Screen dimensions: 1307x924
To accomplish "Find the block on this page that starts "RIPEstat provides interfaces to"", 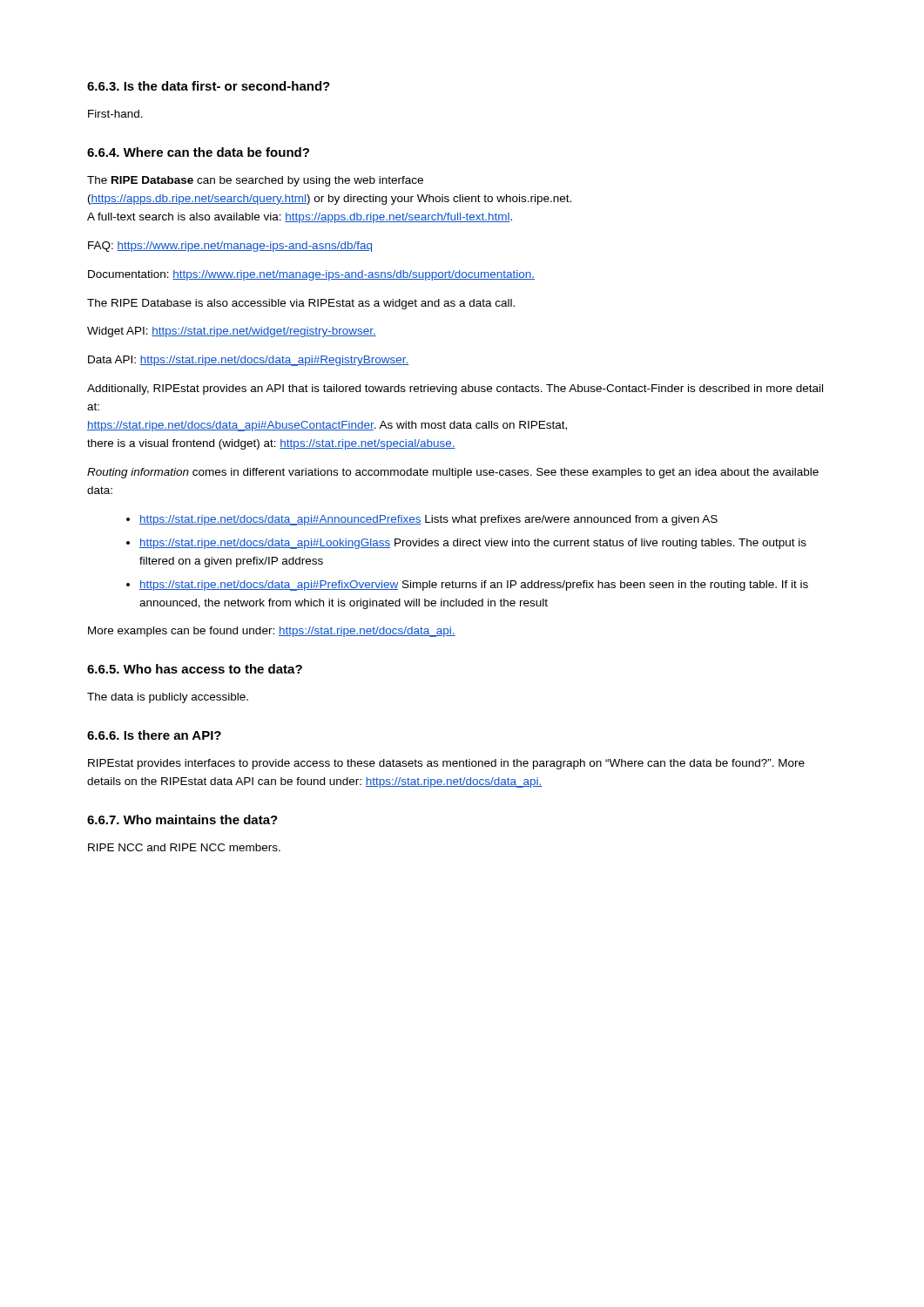I will tap(446, 772).
